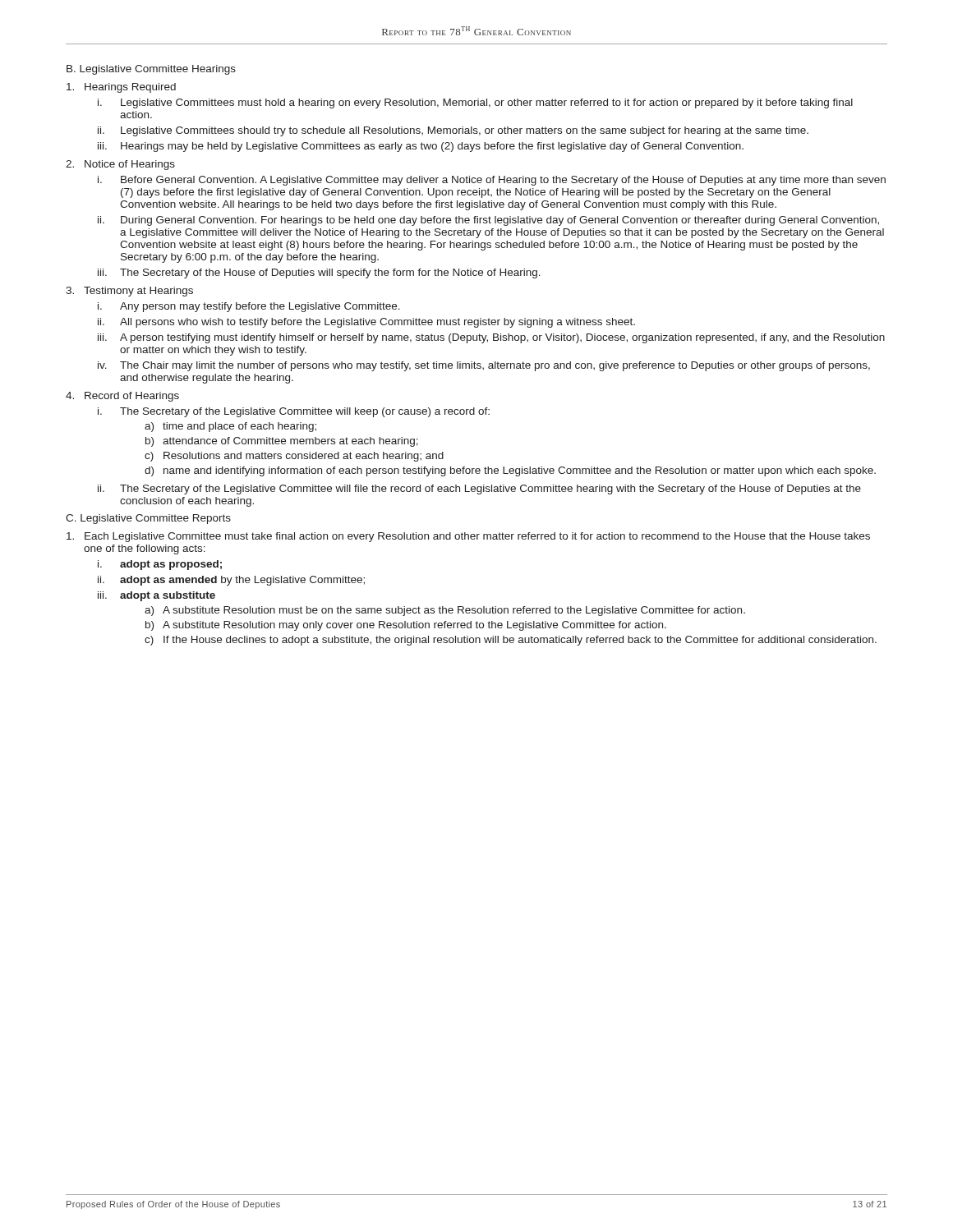Screen dimensions: 1232x953
Task: Find the region starting "b) A substitute"
Action: 516,625
